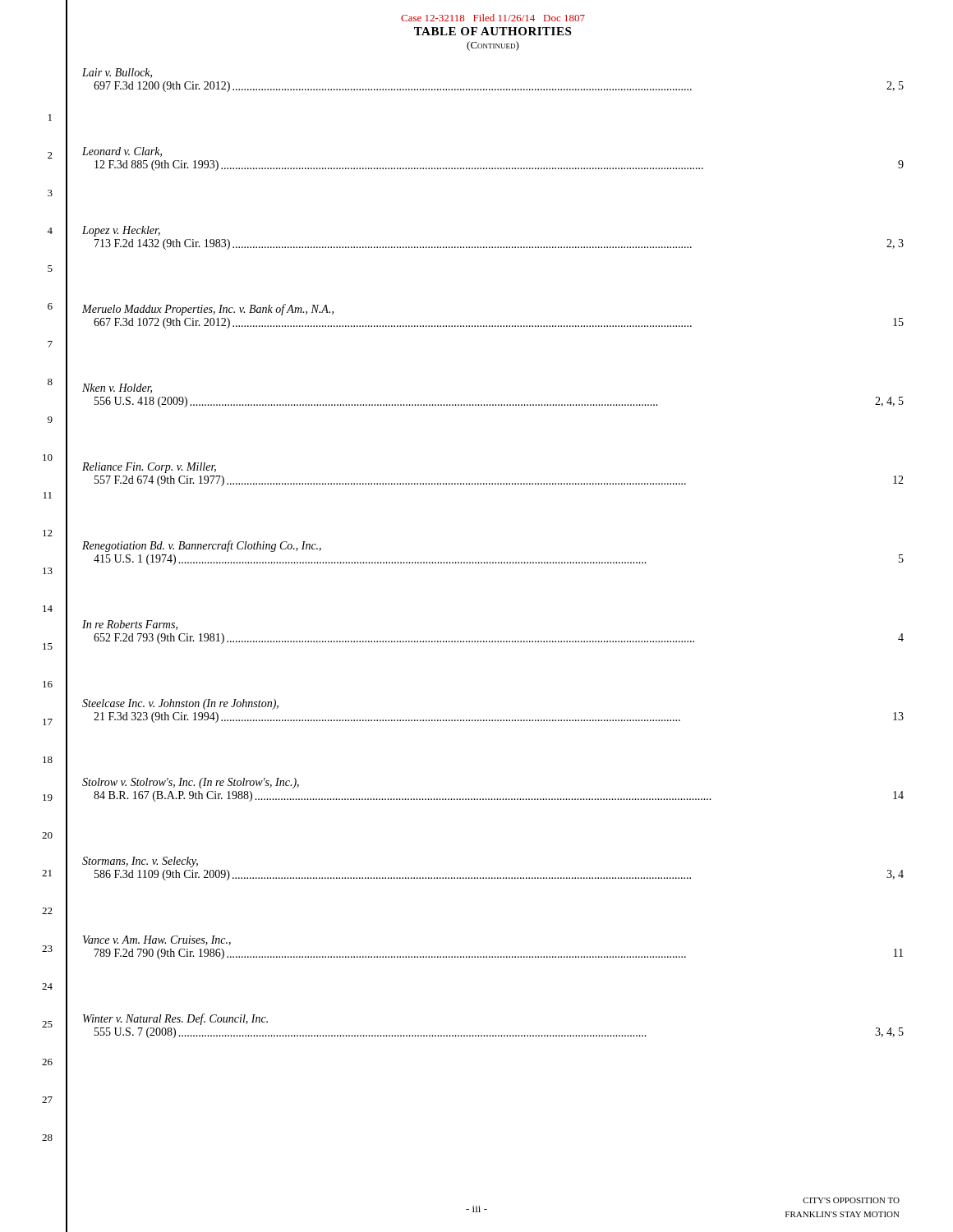Navigate to the region starting "Winter v. Natural Res. Def. Council,"
The height and width of the screenshot is (1232, 953).
click(x=493, y=1026)
